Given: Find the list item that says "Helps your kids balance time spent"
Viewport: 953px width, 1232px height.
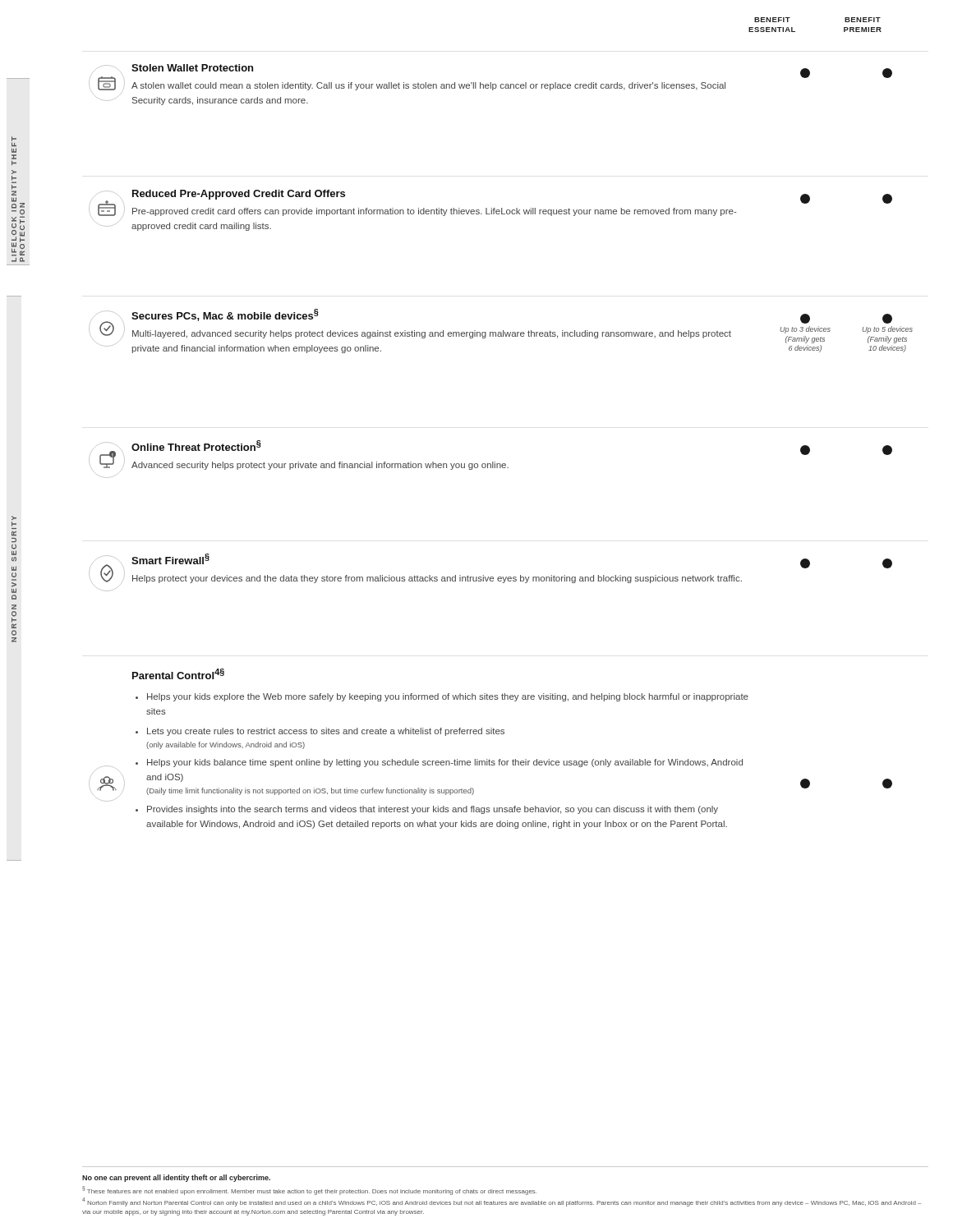Looking at the screenshot, I should [x=451, y=778].
